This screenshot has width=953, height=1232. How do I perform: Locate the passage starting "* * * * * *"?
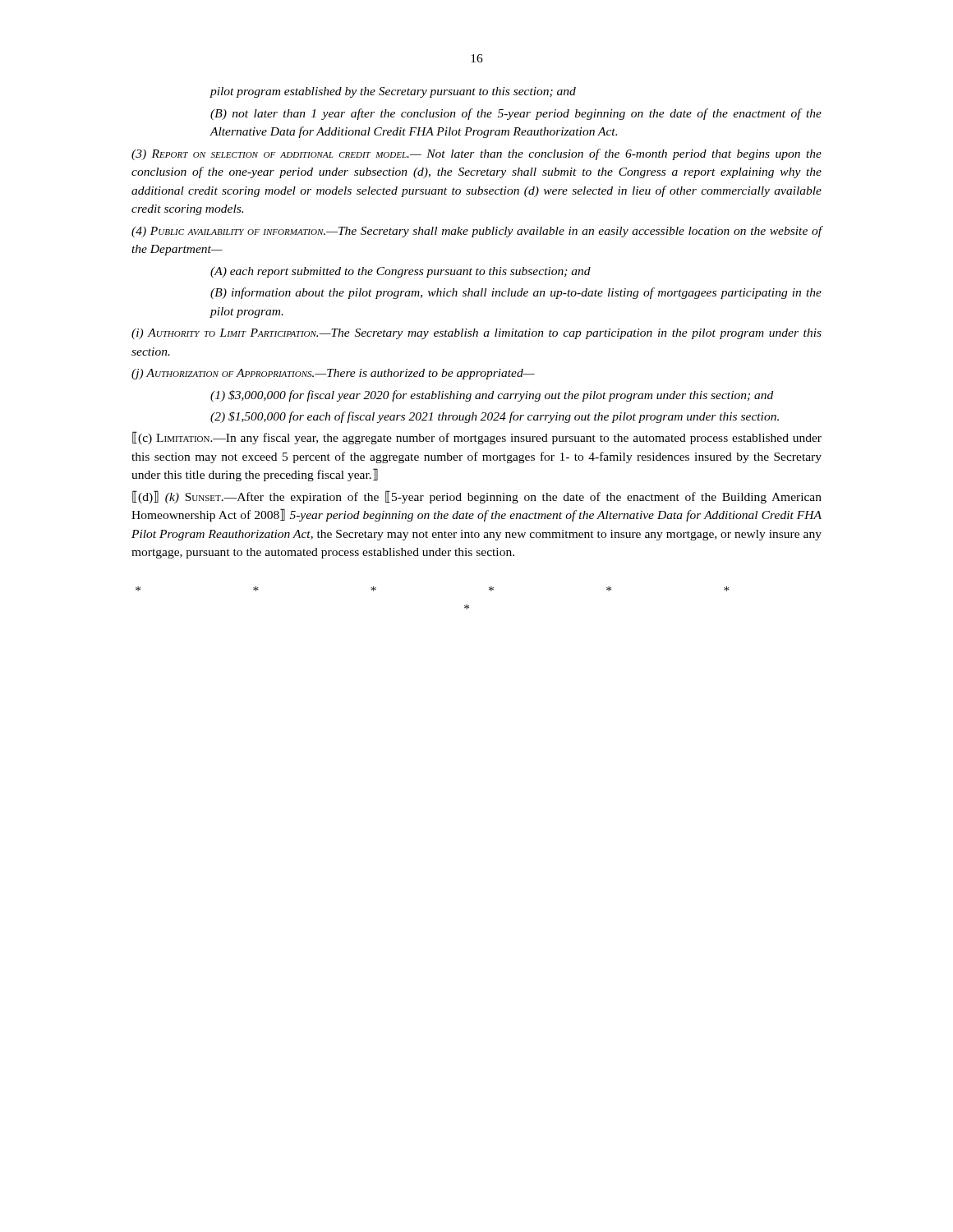coord(476,599)
